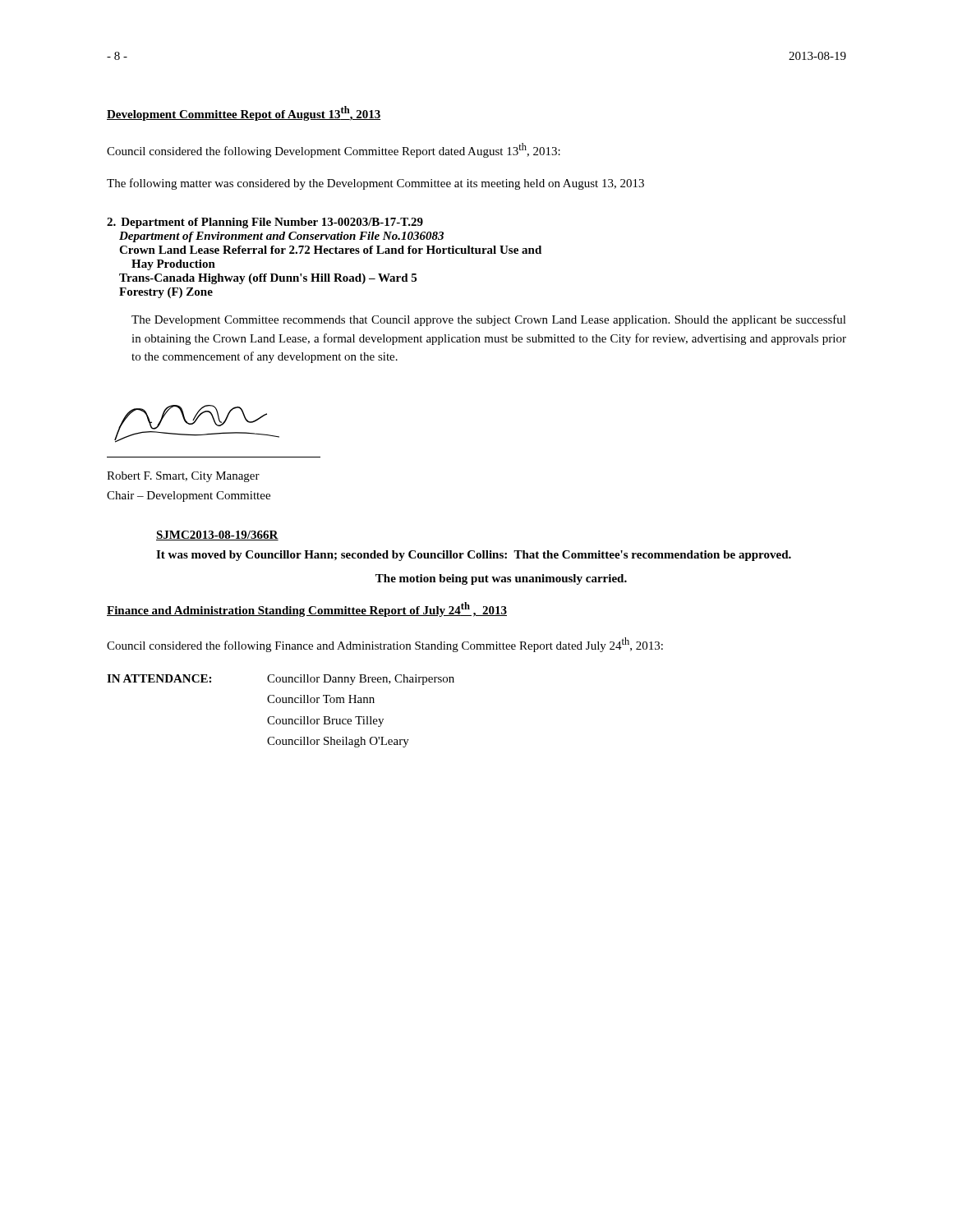Click on the region starting "Council considered the following Development Committee Report dated"
The width and height of the screenshot is (953, 1232).
pos(334,150)
